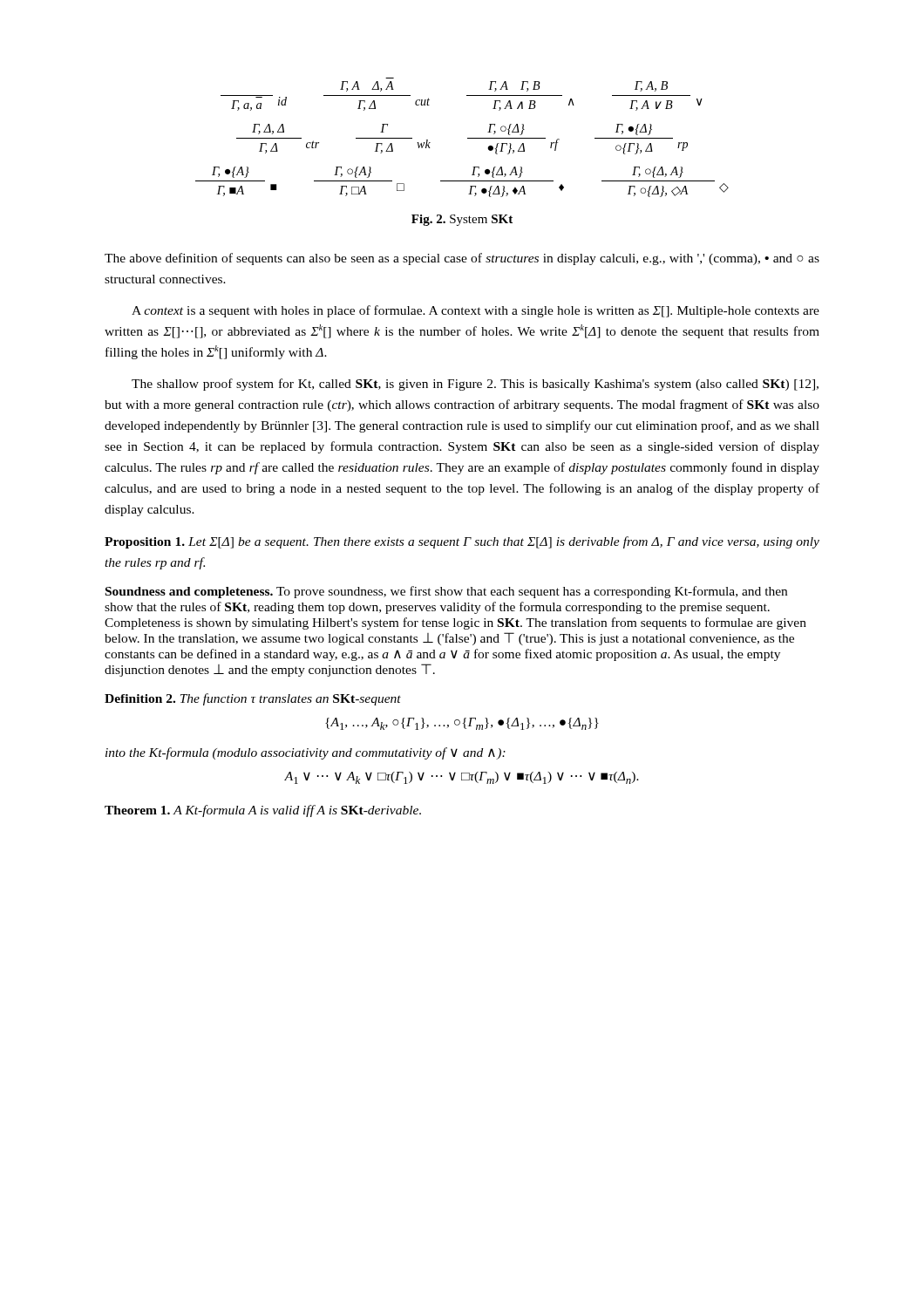Click on the text block starting "{A1, …, Ak,"
924x1308 pixels.
click(462, 723)
